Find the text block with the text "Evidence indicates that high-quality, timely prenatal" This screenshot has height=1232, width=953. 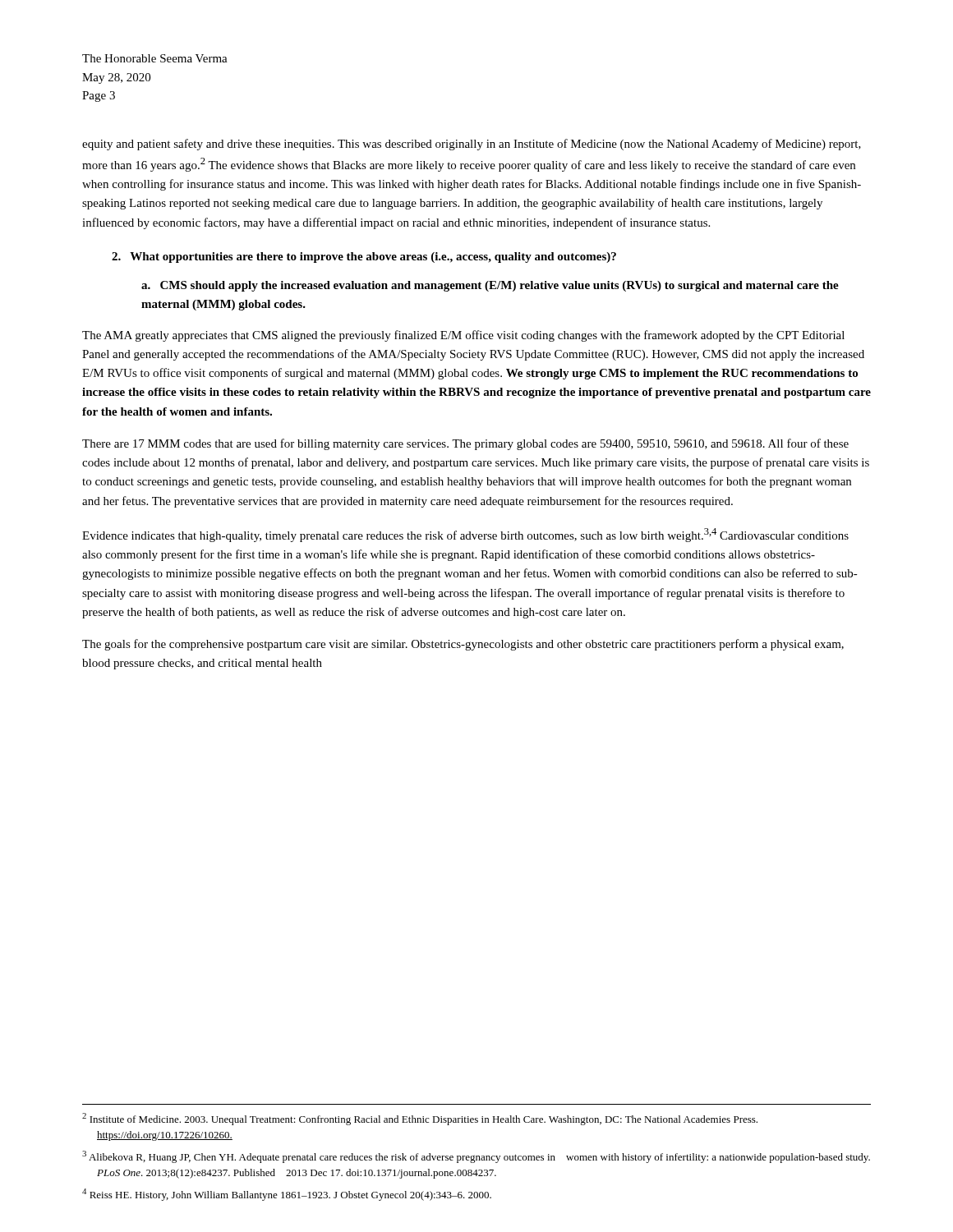tap(470, 572)
